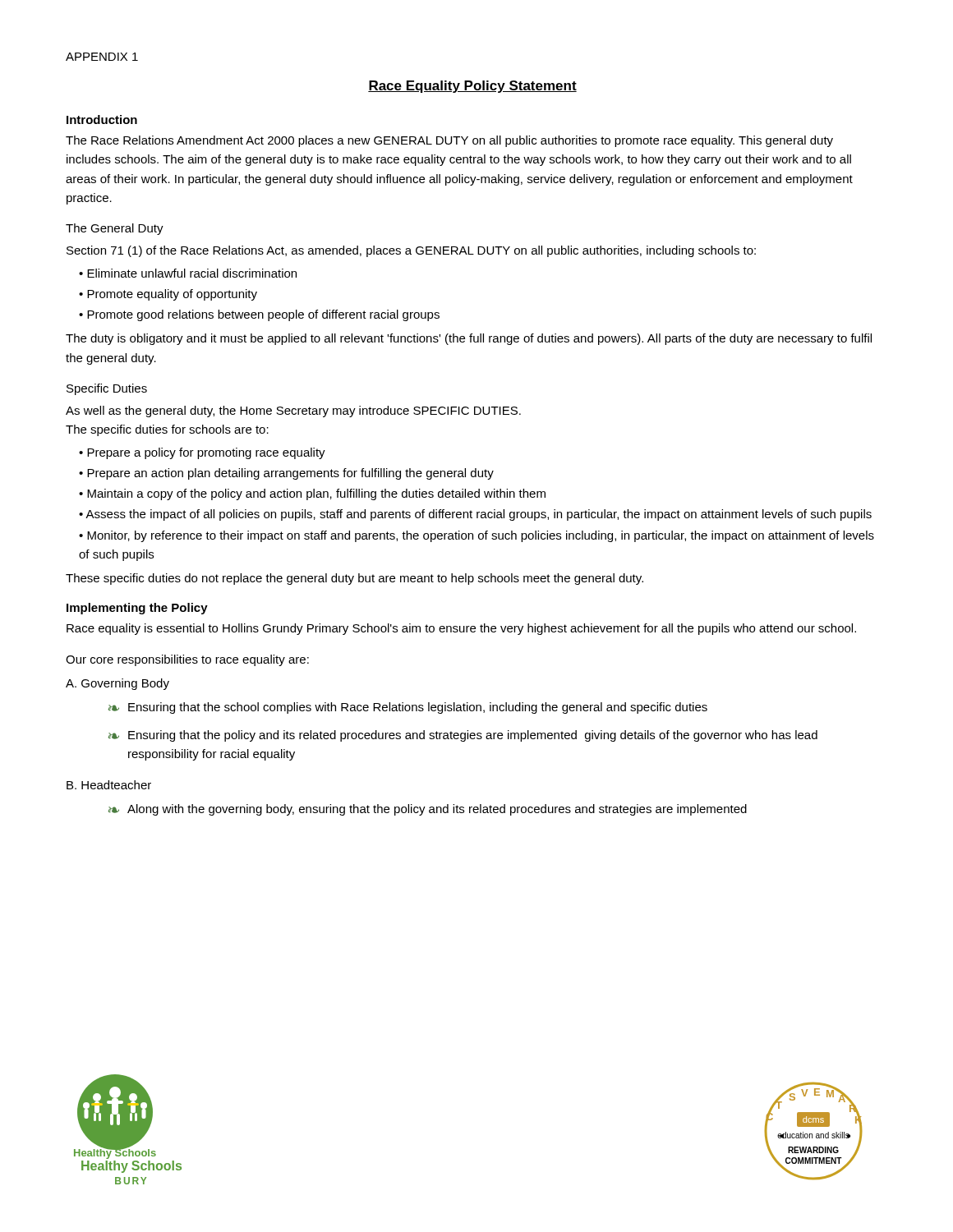
Task: Select the text block with the text "Section 71 (1) of the Race"
Action: click(411, 250)
